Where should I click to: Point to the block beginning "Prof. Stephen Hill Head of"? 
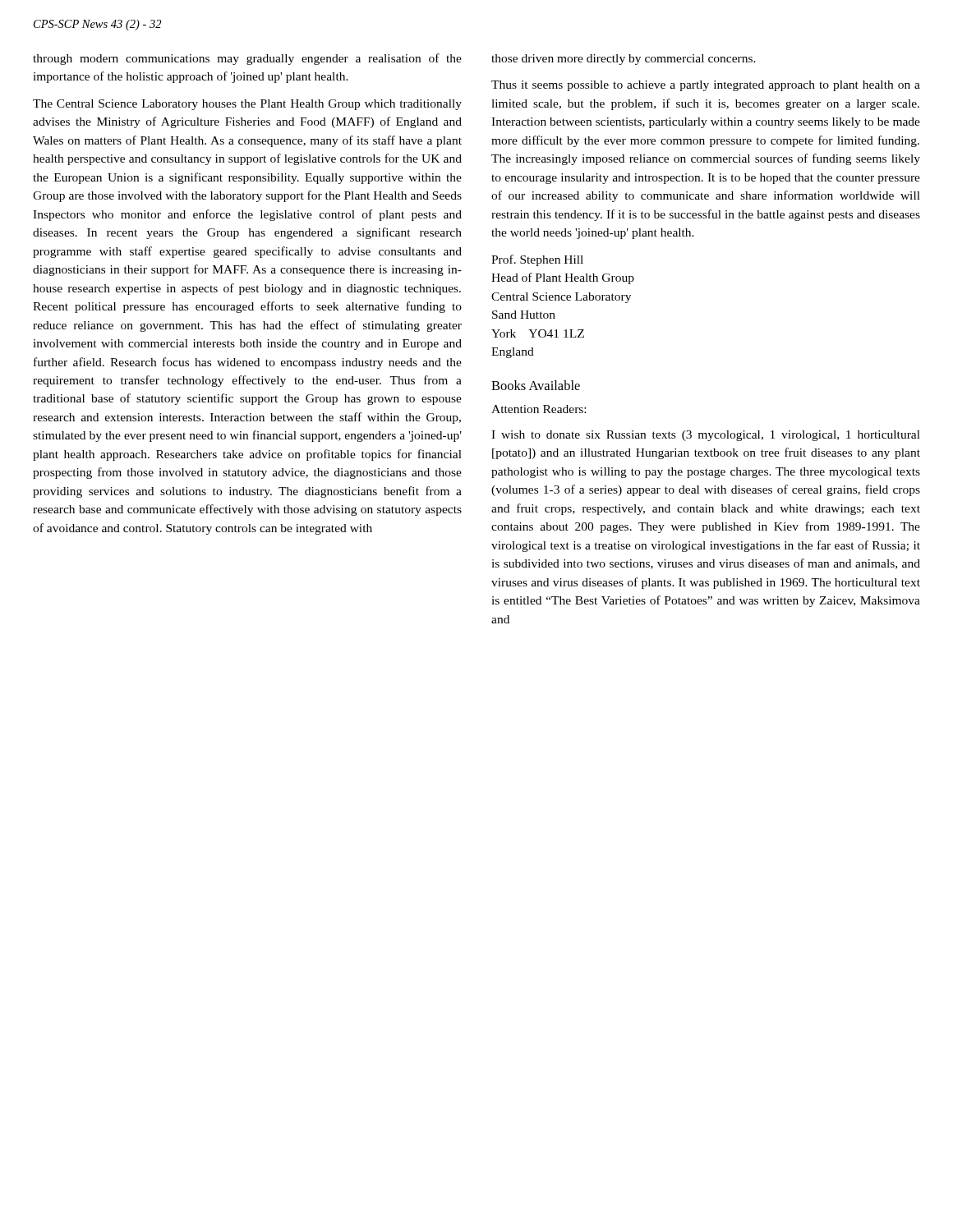point(537,260)
